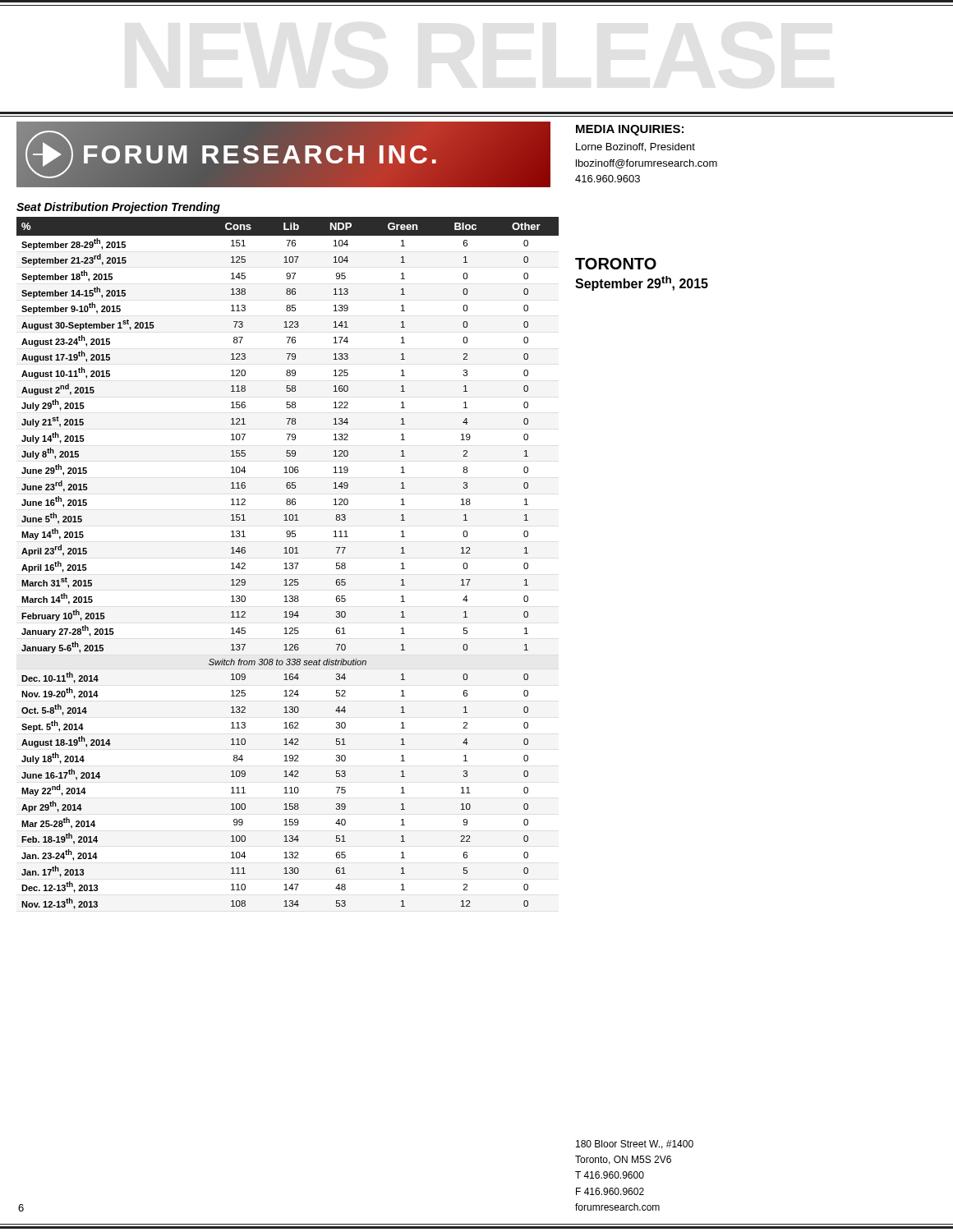Click on the table containing "July 8 th , 2015"
The height and width of the screenshot is (1232, 953).
pos(290,564)
